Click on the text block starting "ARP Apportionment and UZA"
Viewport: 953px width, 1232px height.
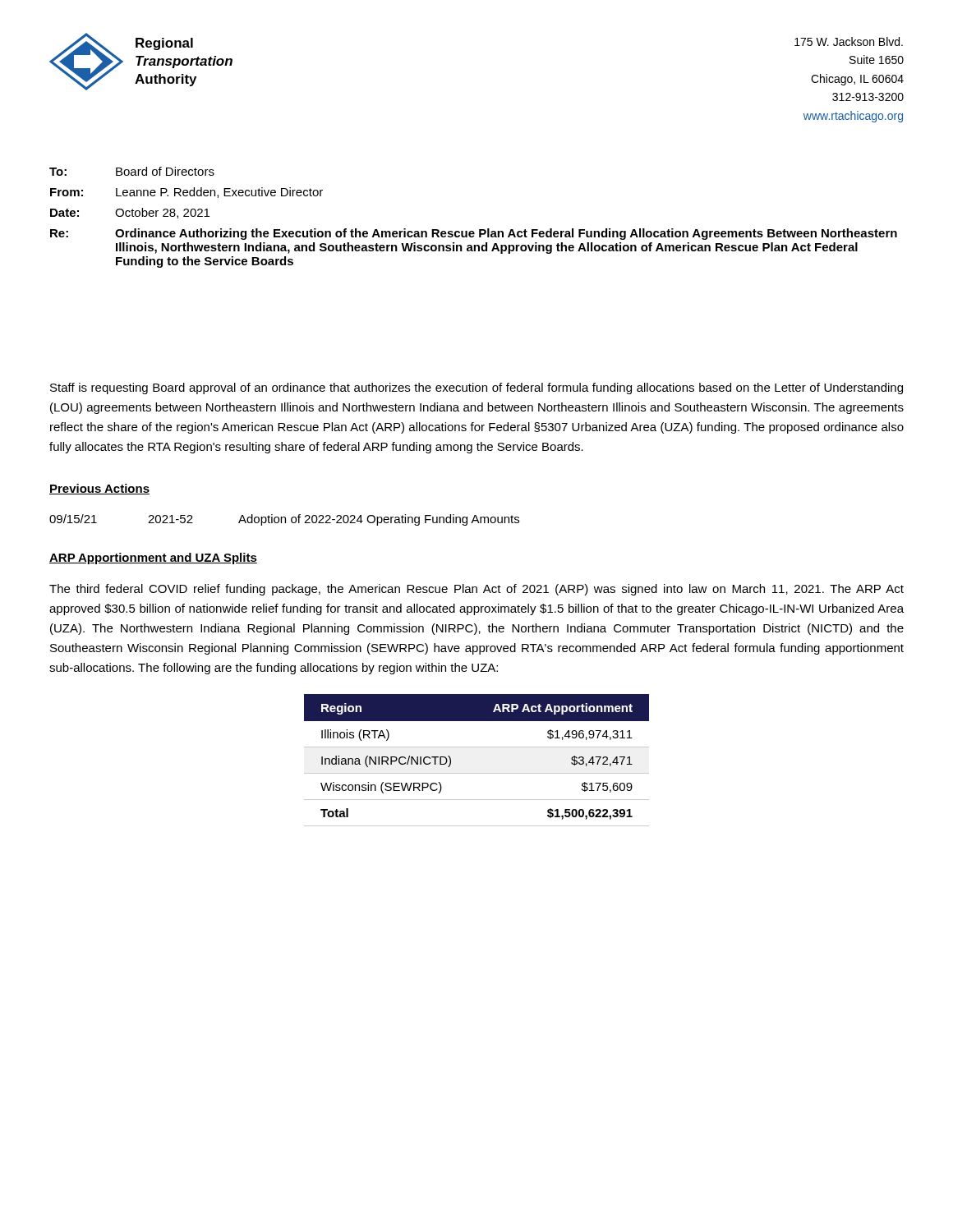tap(153, 557)
